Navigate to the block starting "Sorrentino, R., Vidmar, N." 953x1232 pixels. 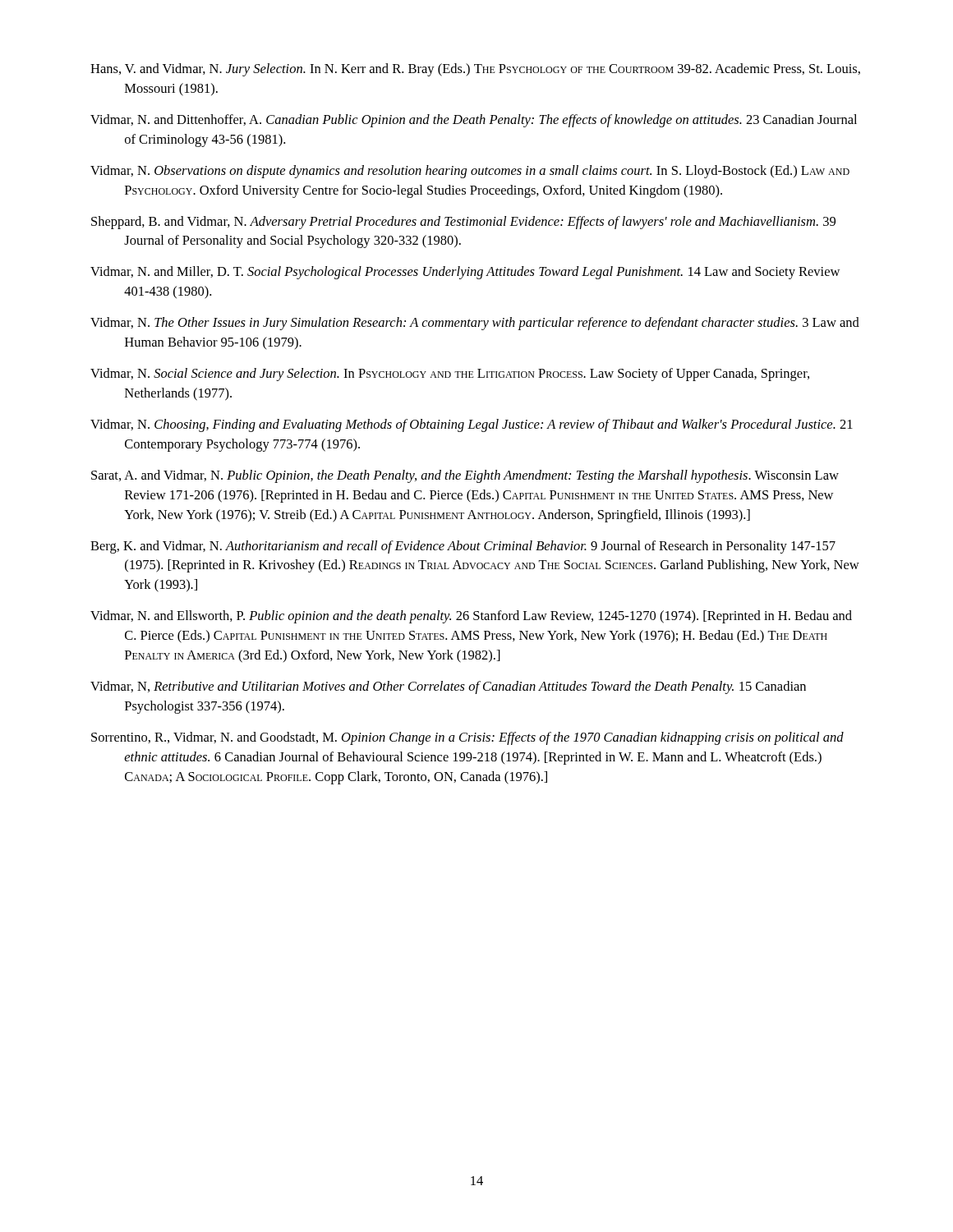click(467, 757)
